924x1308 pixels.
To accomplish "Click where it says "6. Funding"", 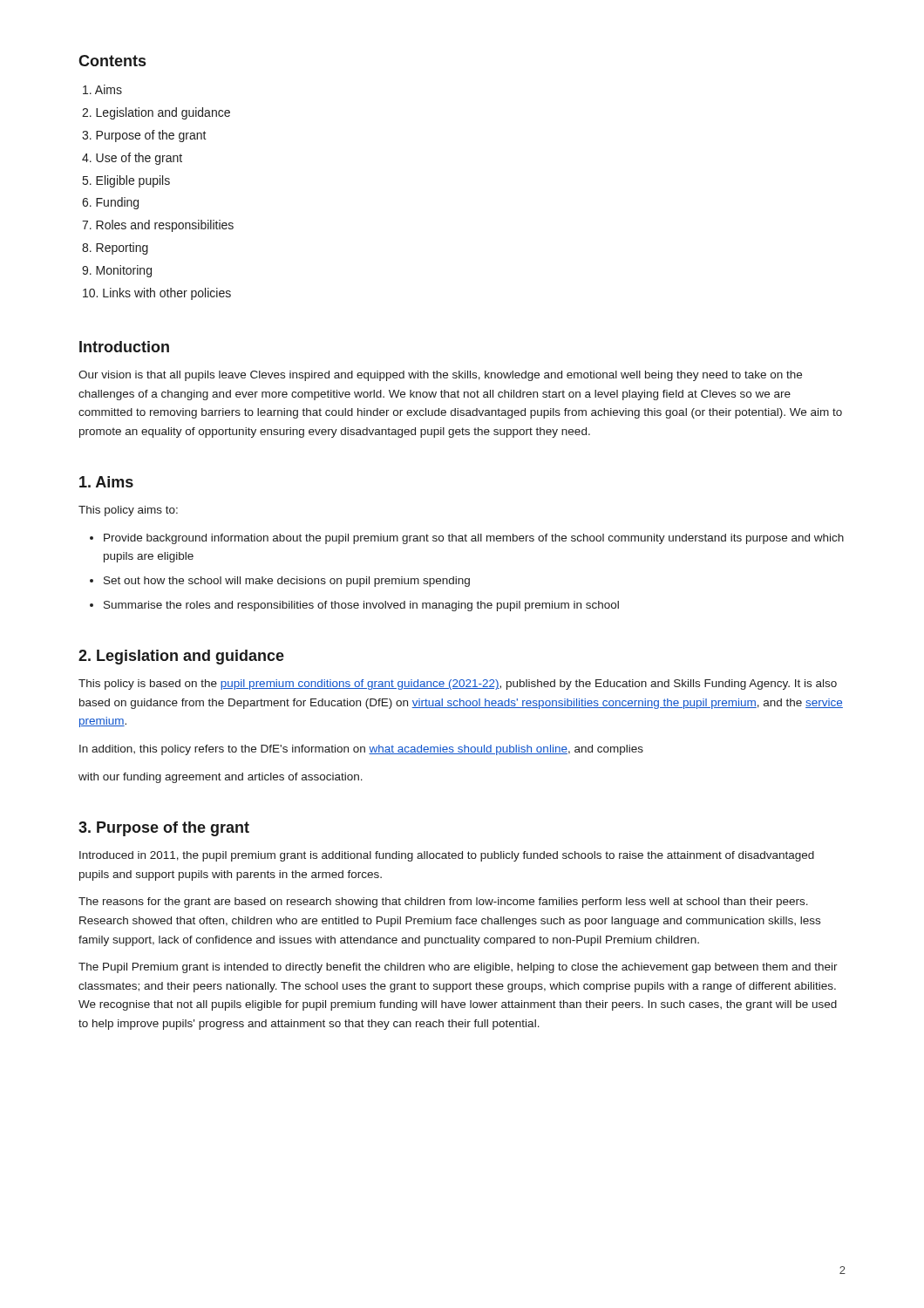I will click(111, 203).
